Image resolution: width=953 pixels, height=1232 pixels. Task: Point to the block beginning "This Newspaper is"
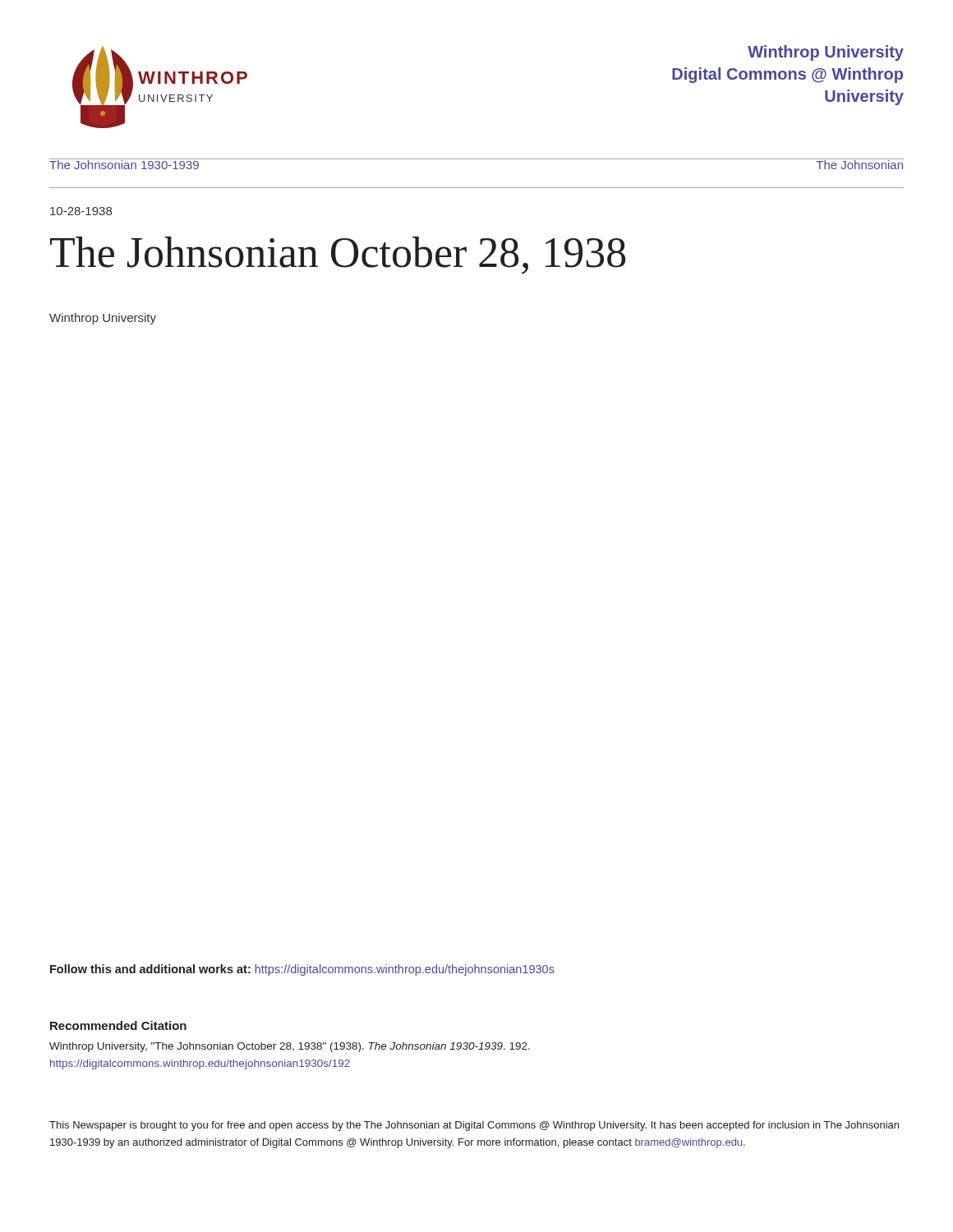pos(474,1133)
